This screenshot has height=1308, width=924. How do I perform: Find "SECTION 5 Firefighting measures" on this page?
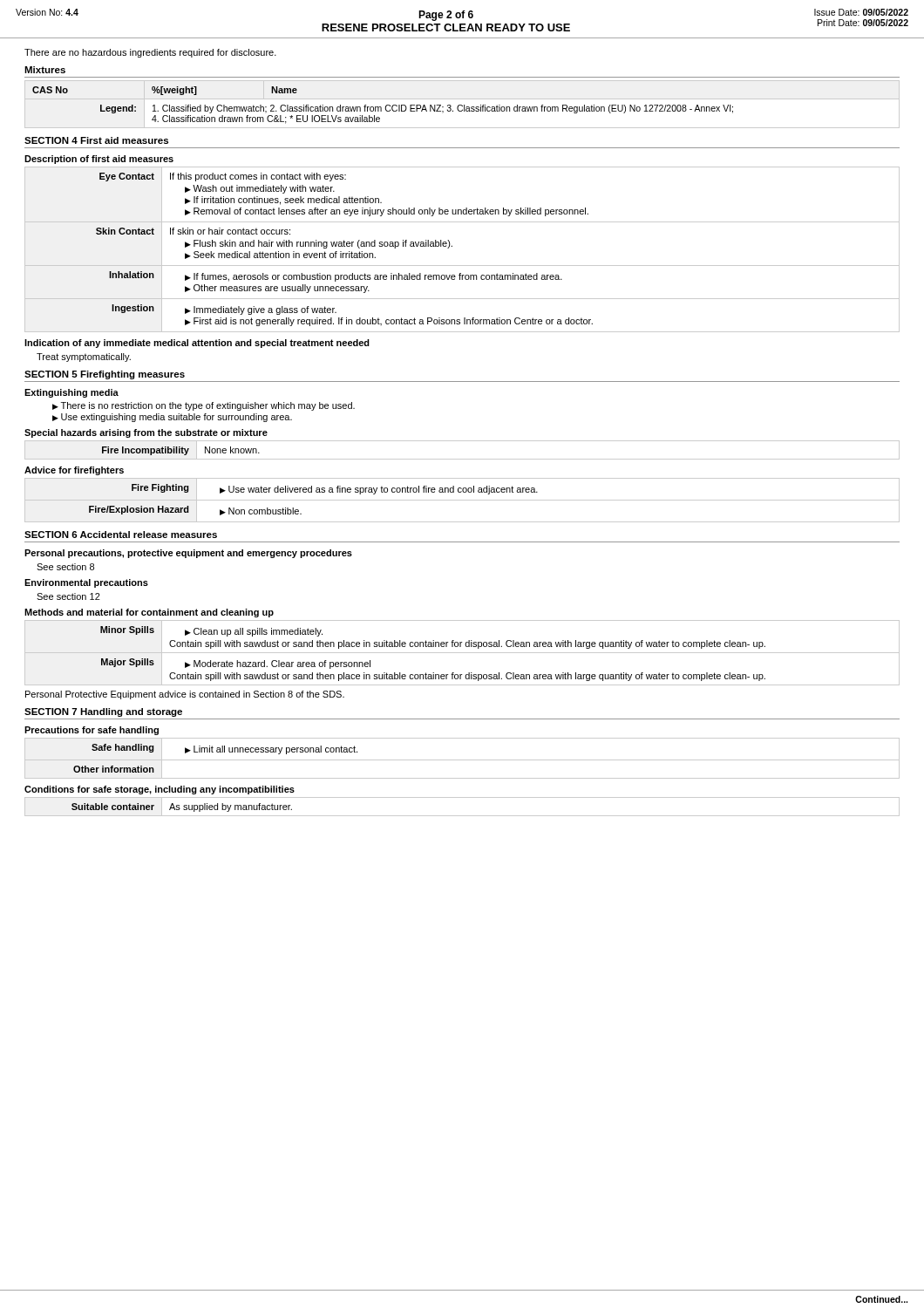pos(105,374)
